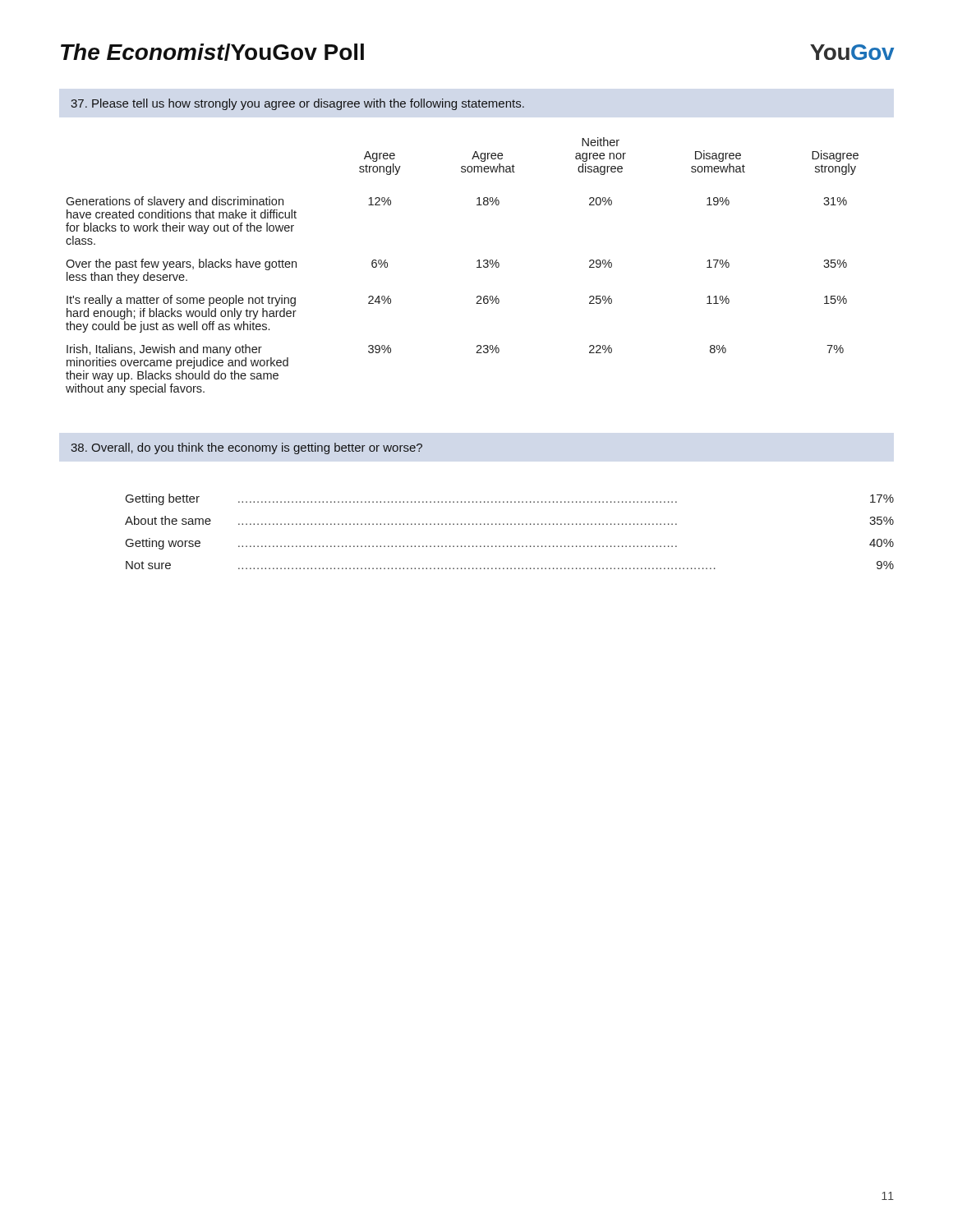Locate the region starting "About the same"
Image resolution: width=953 pixels, height=1232 pixels.
pos(509,520)
